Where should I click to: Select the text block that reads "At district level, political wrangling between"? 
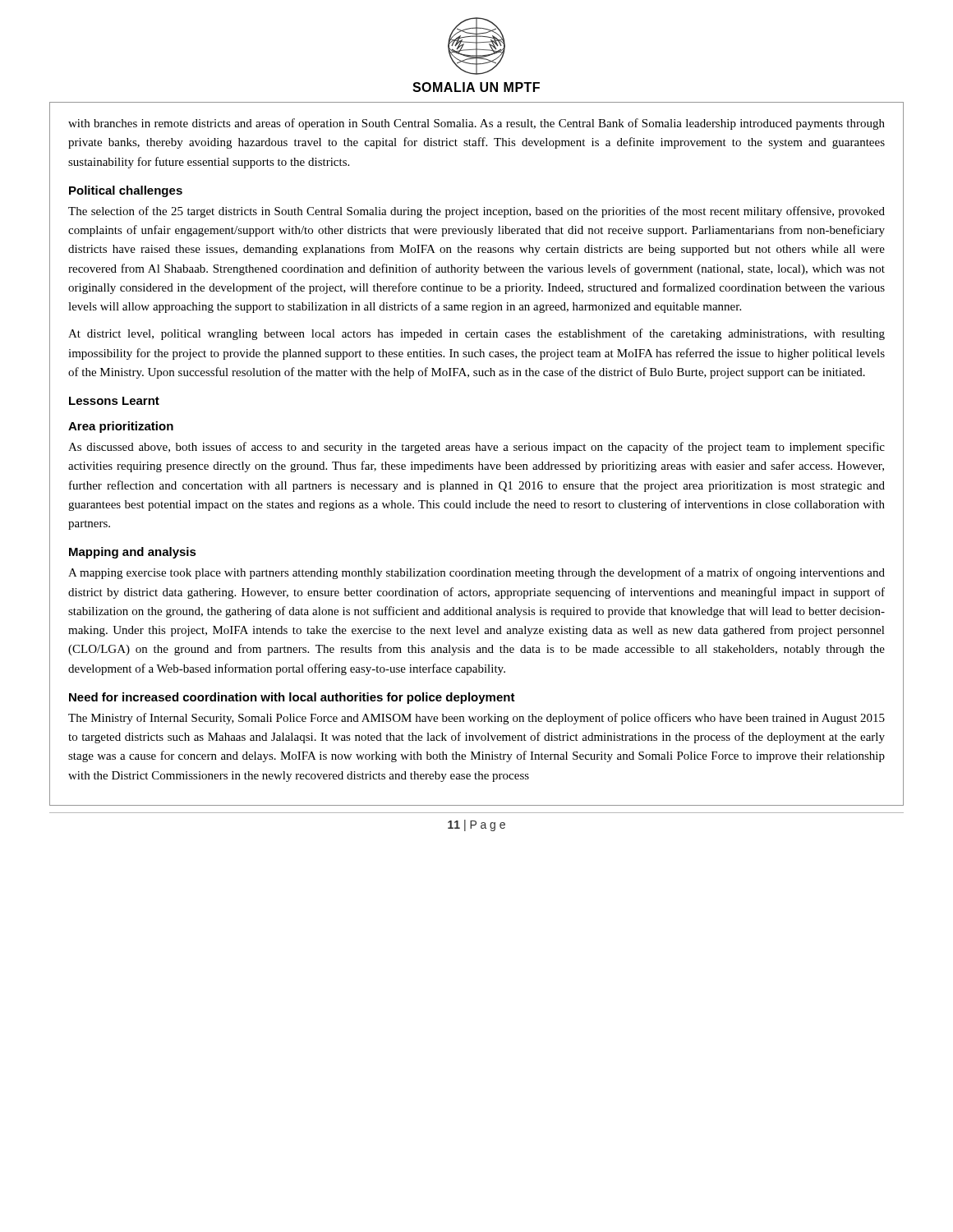[x=476, y=353]
